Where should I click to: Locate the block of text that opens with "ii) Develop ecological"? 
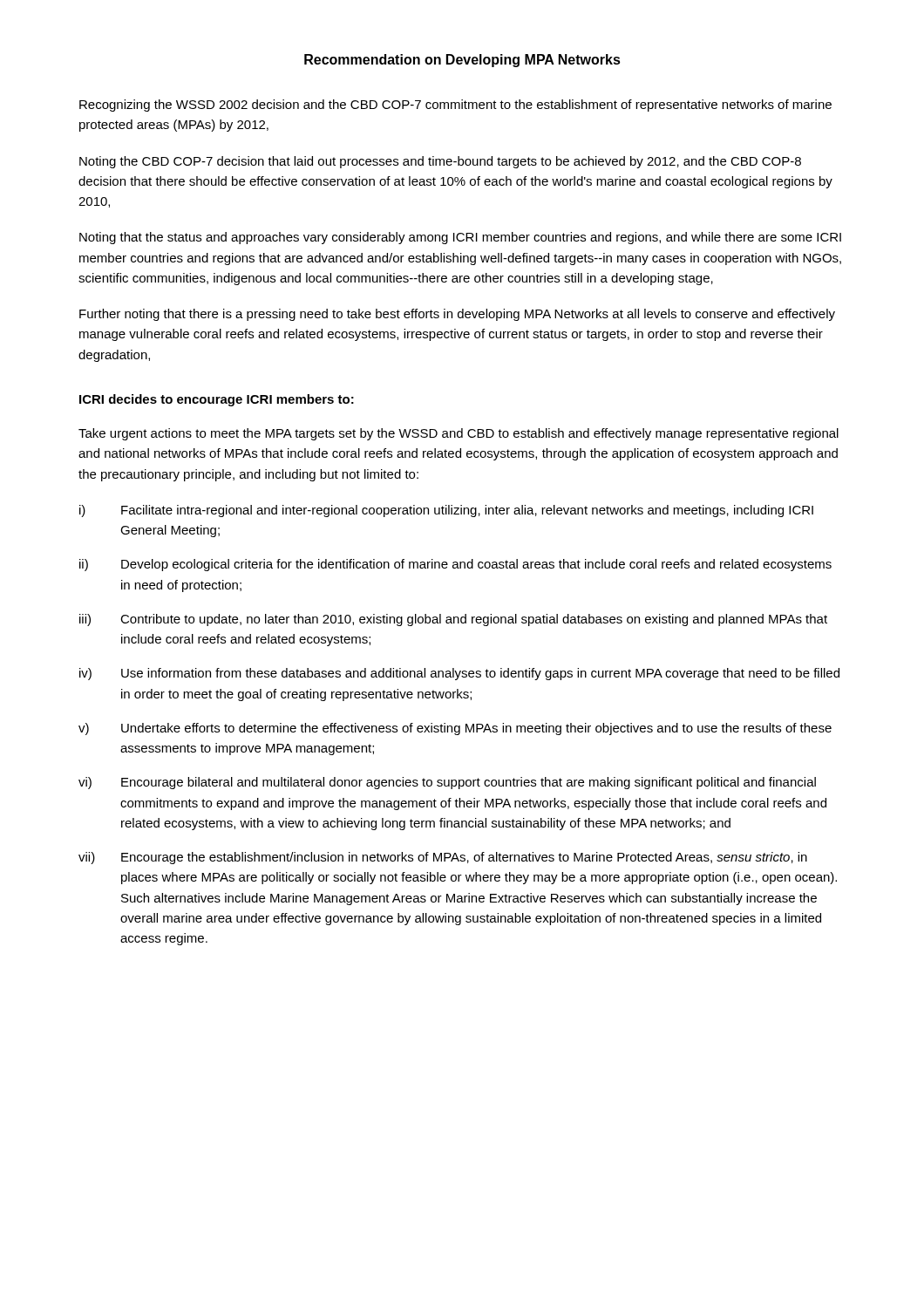point(462,574)
